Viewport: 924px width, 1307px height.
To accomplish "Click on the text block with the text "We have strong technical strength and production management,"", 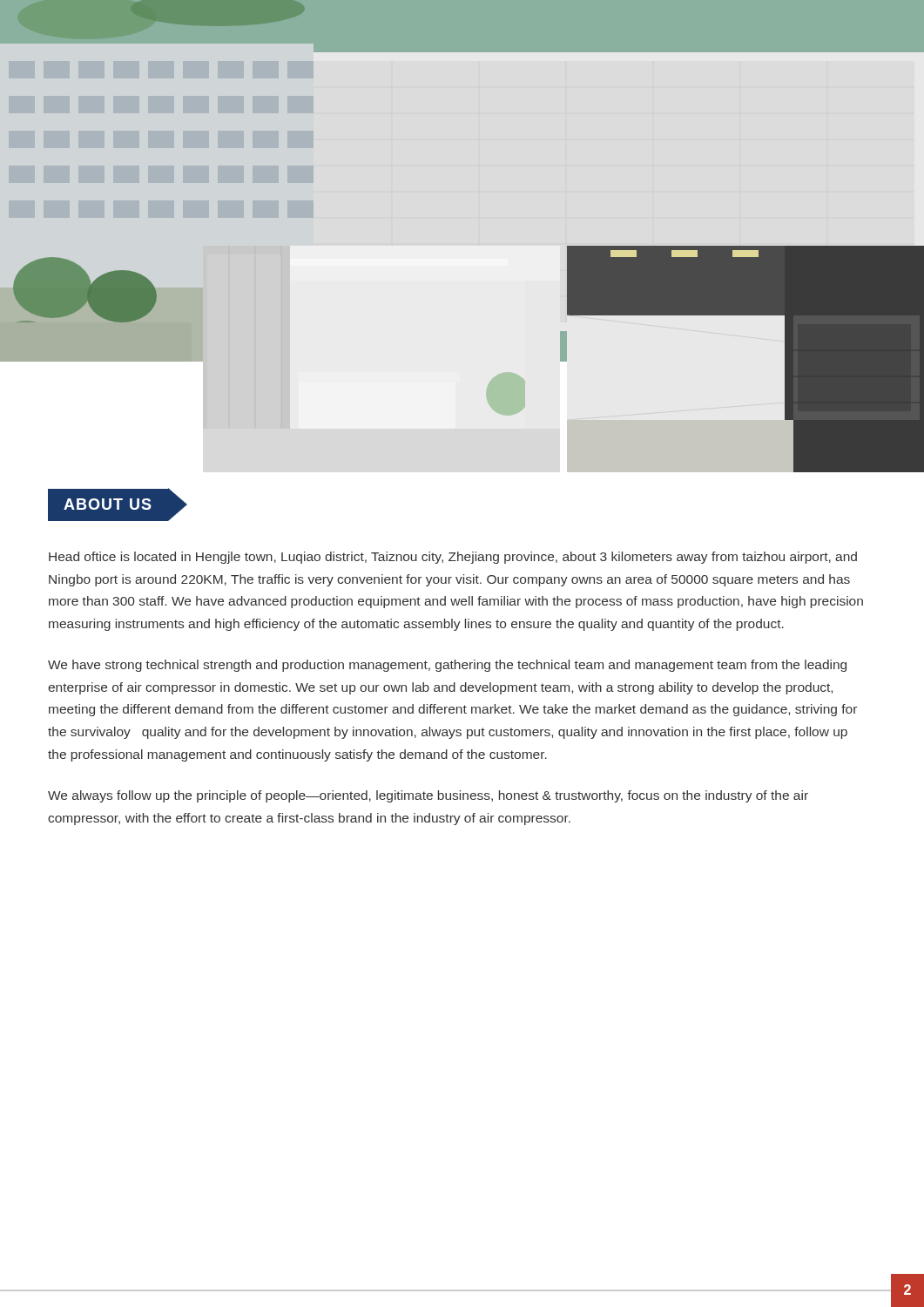I will 453,709.
